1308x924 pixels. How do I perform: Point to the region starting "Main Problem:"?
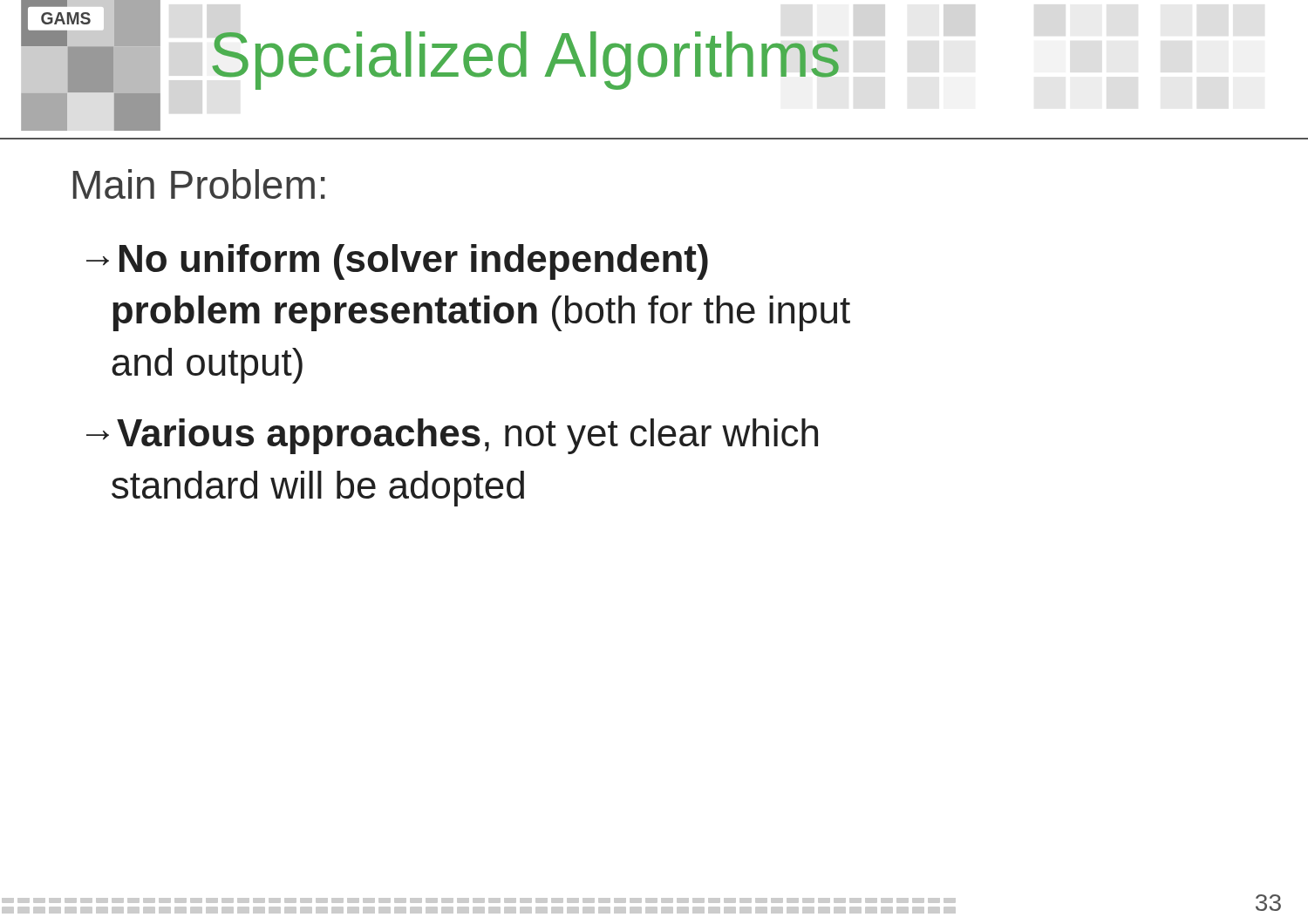[x=199, y=185]
